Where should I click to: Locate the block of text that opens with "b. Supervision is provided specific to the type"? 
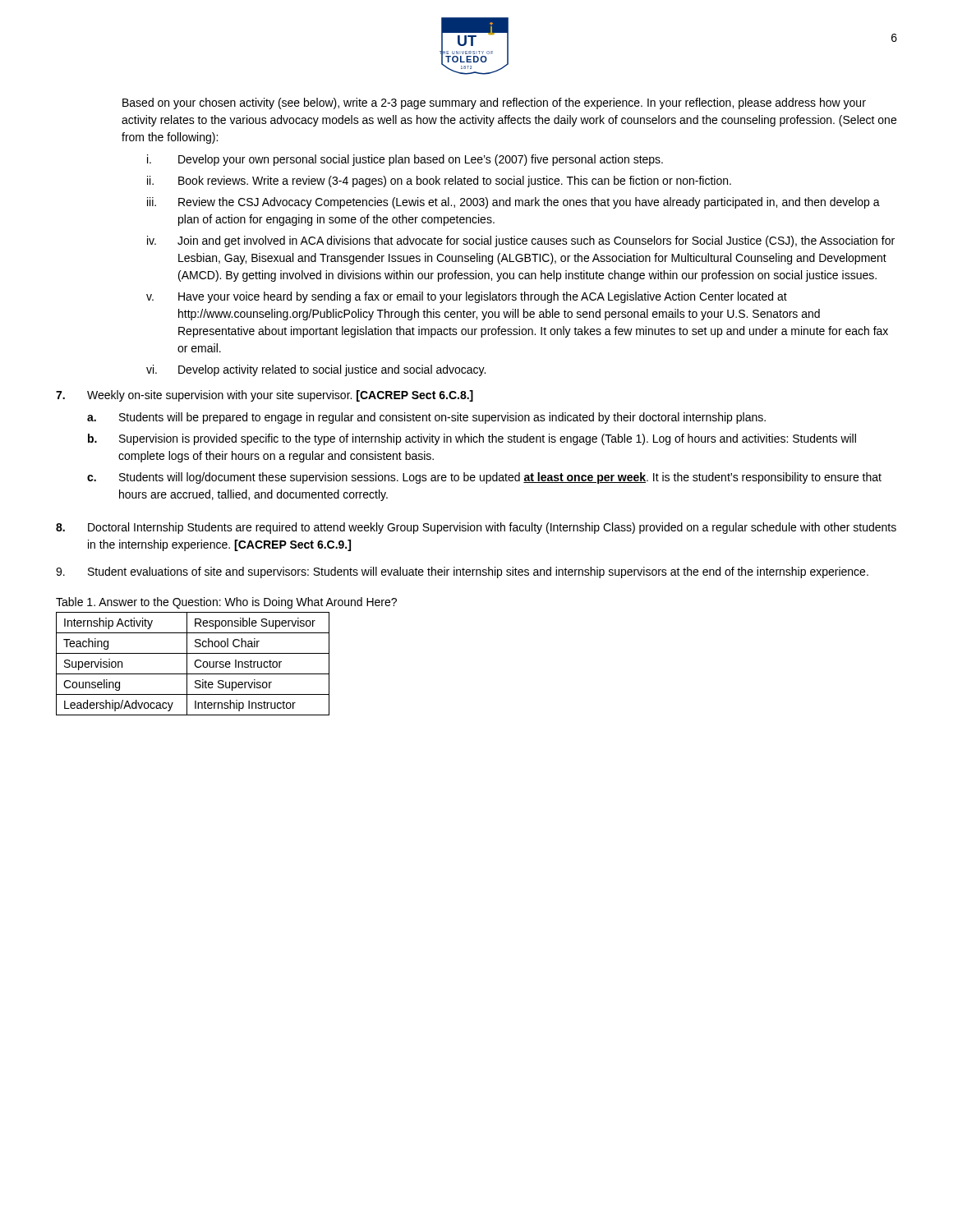(x=492, y=448)
